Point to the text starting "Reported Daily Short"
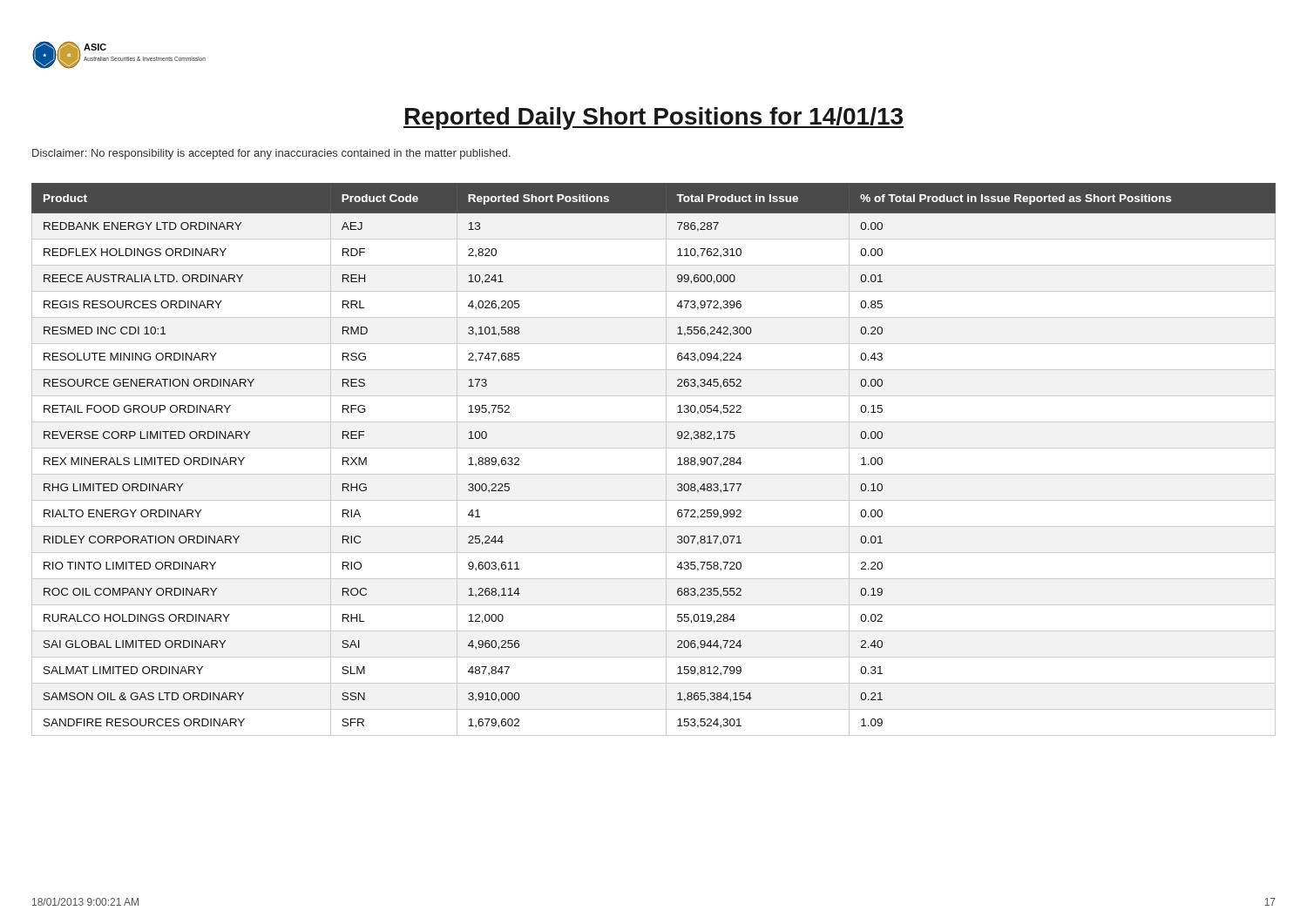Image resolution: width=1307 pixels, height=924 pixels. 654,117
